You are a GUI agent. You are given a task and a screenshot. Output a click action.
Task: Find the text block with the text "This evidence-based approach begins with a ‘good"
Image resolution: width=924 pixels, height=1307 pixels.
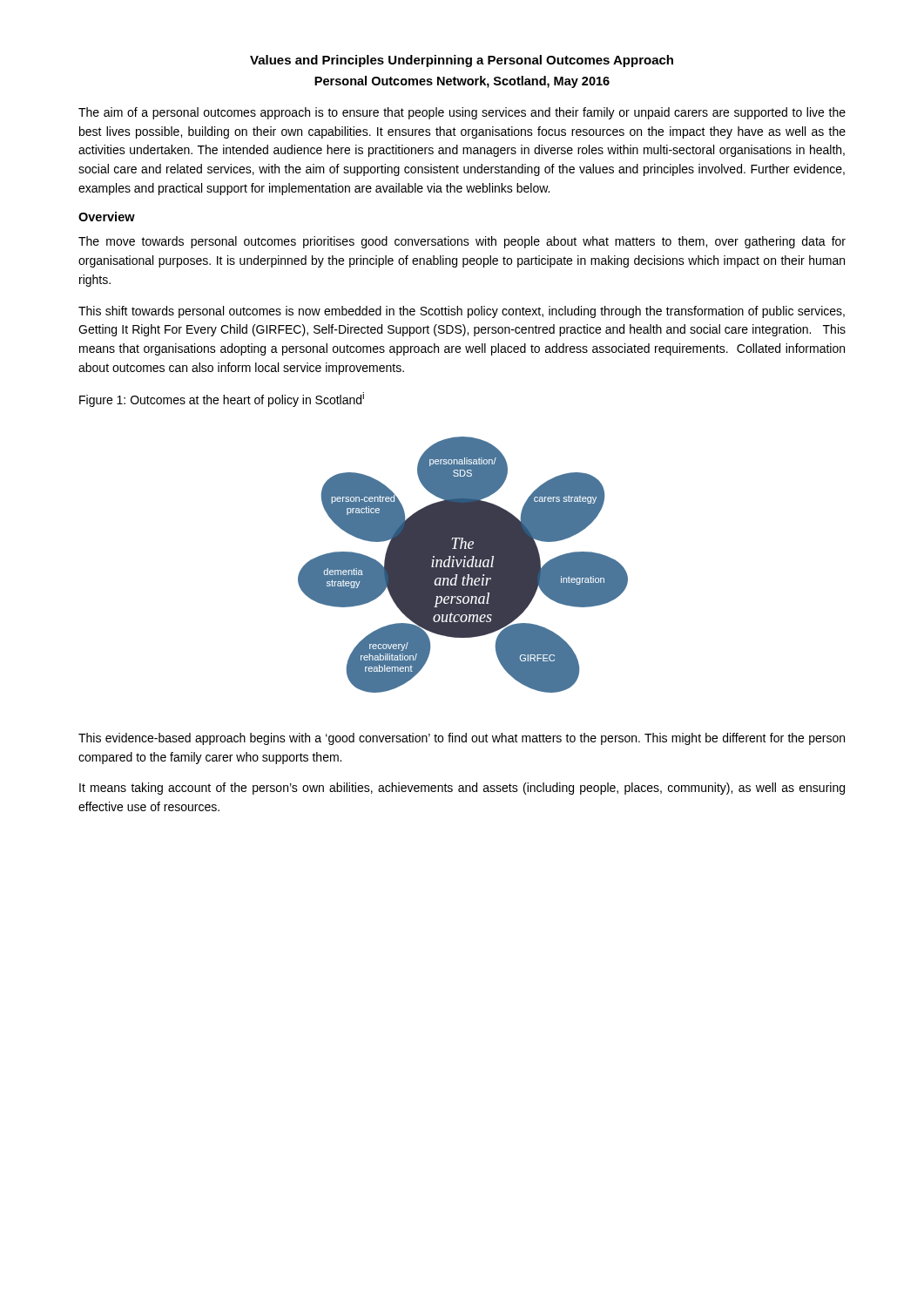(462, 747)
